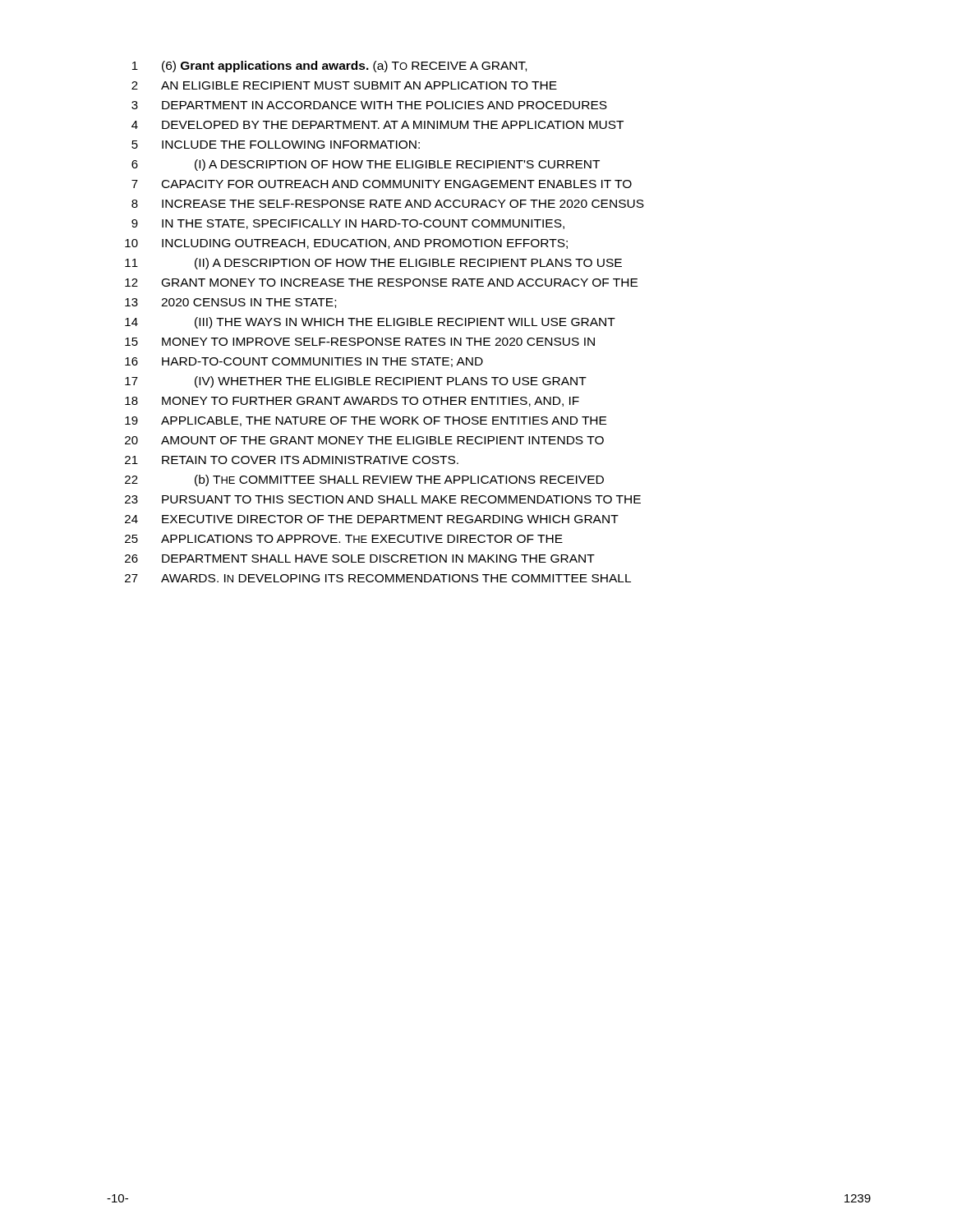Locate the list item that reads "22 (b) THE COMMITTEE"

[489, 529]
